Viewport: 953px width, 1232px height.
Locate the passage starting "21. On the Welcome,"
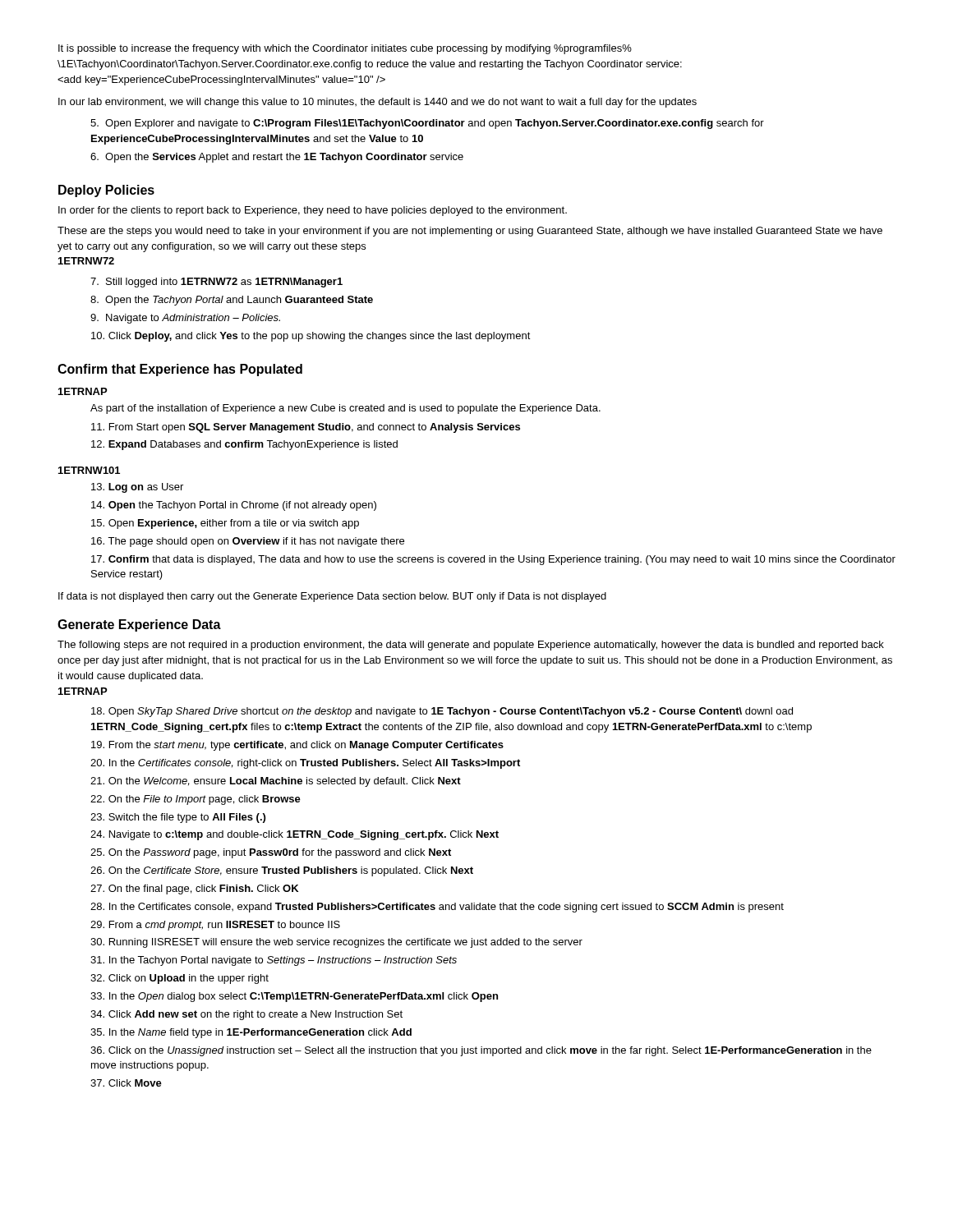coord(275,781)
